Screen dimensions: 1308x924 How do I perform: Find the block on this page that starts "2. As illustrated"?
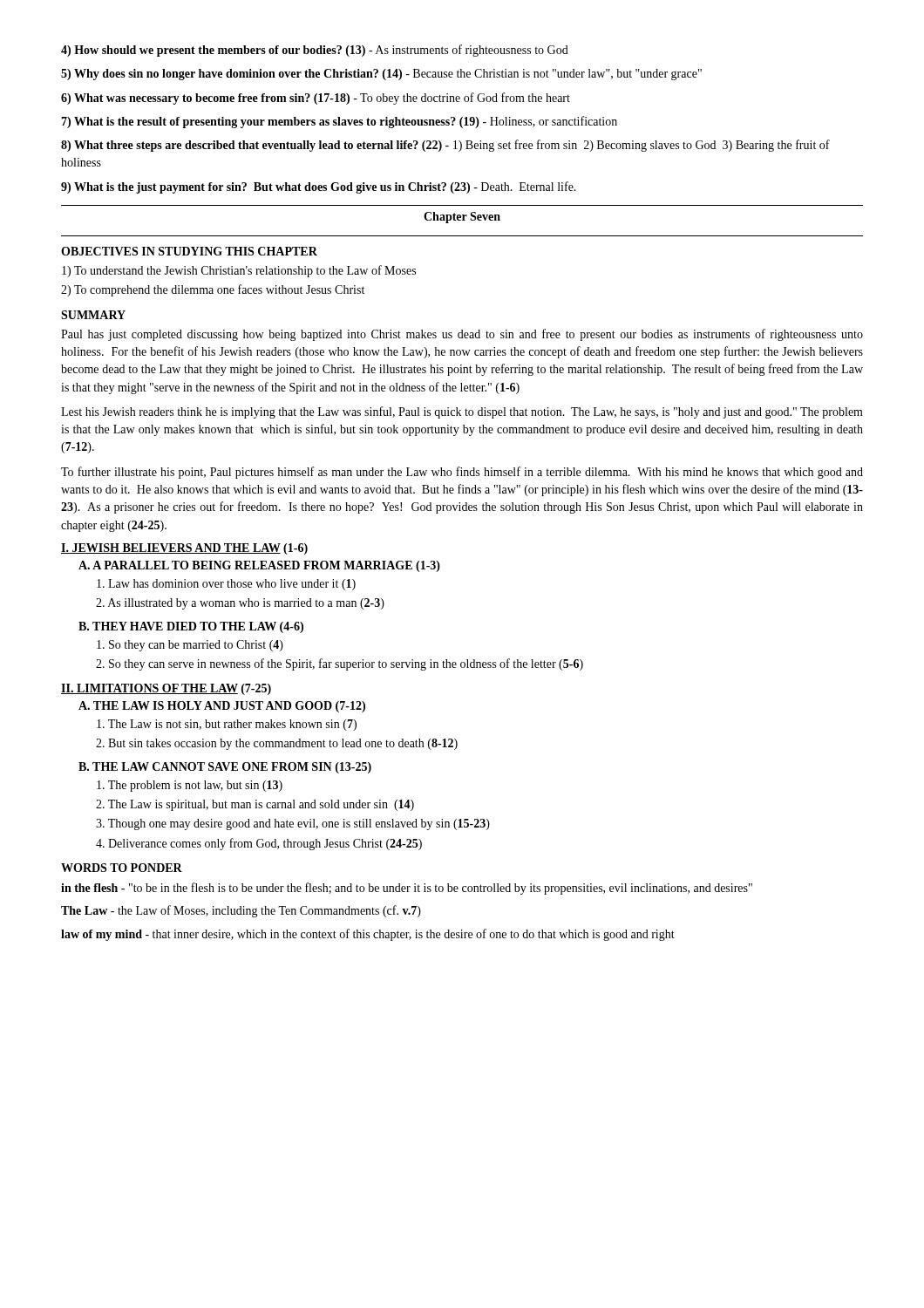coord(240,603)
